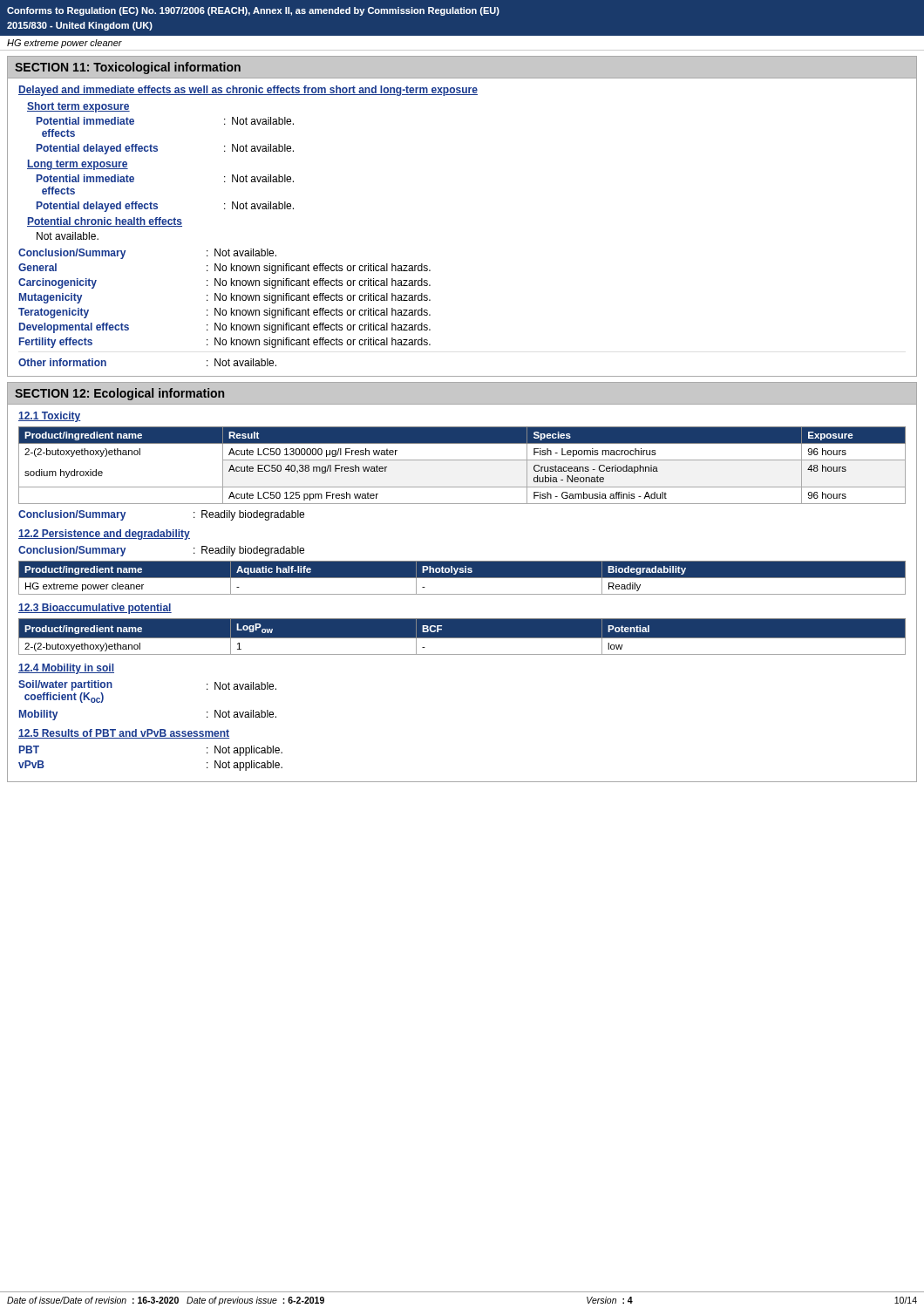Point to the text block starting "5 Results of PBT and vPvB assessment"
Image resolution: width=924 pixels, height=1308 pixels.
tap(124, 733)
